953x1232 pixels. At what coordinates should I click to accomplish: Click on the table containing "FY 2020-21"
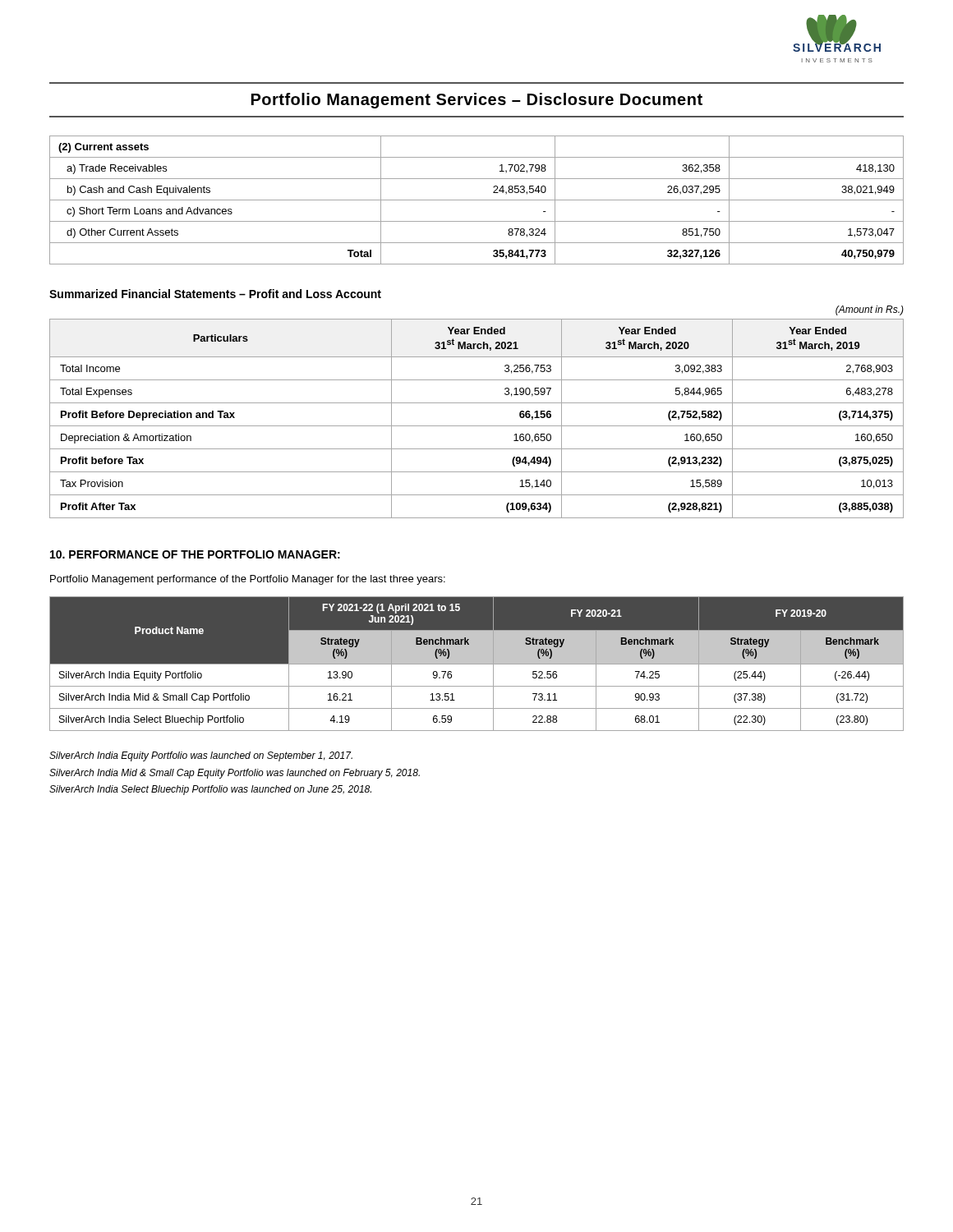[476, 664]
